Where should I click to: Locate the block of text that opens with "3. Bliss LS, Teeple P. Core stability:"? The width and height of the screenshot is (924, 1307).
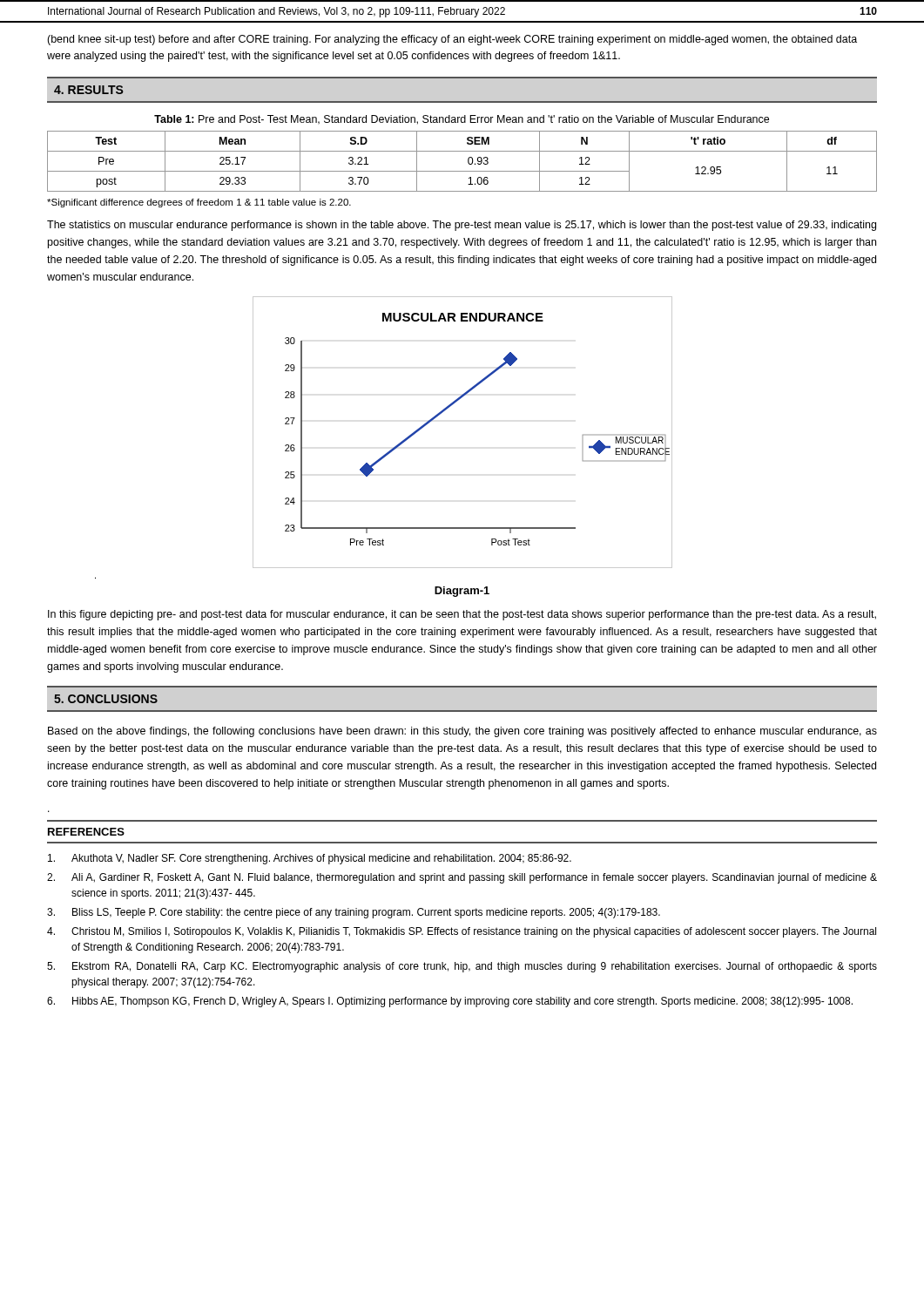click(x=462, y=912)
